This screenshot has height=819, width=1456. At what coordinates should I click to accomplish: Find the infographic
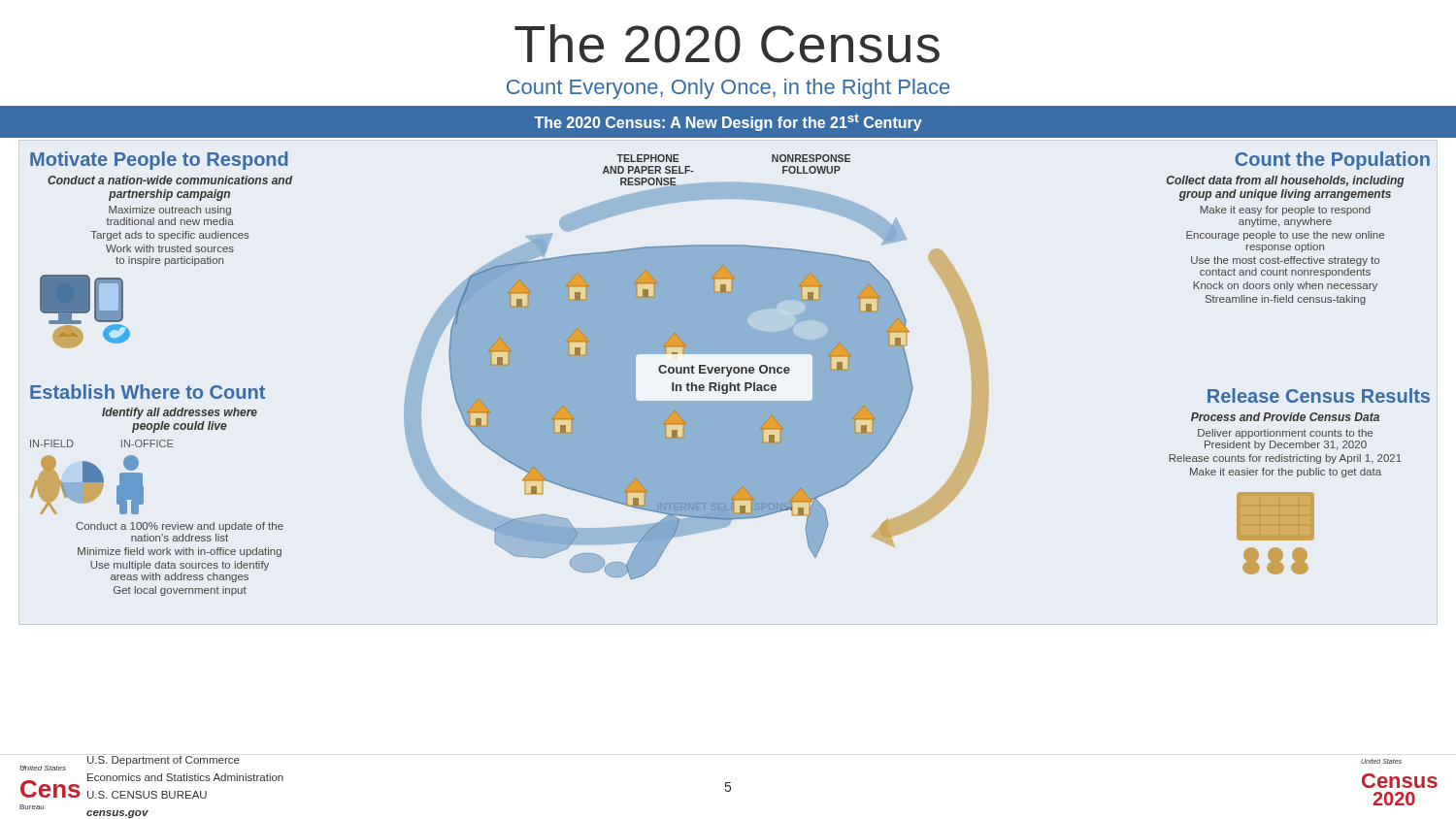tap(728, 382)
